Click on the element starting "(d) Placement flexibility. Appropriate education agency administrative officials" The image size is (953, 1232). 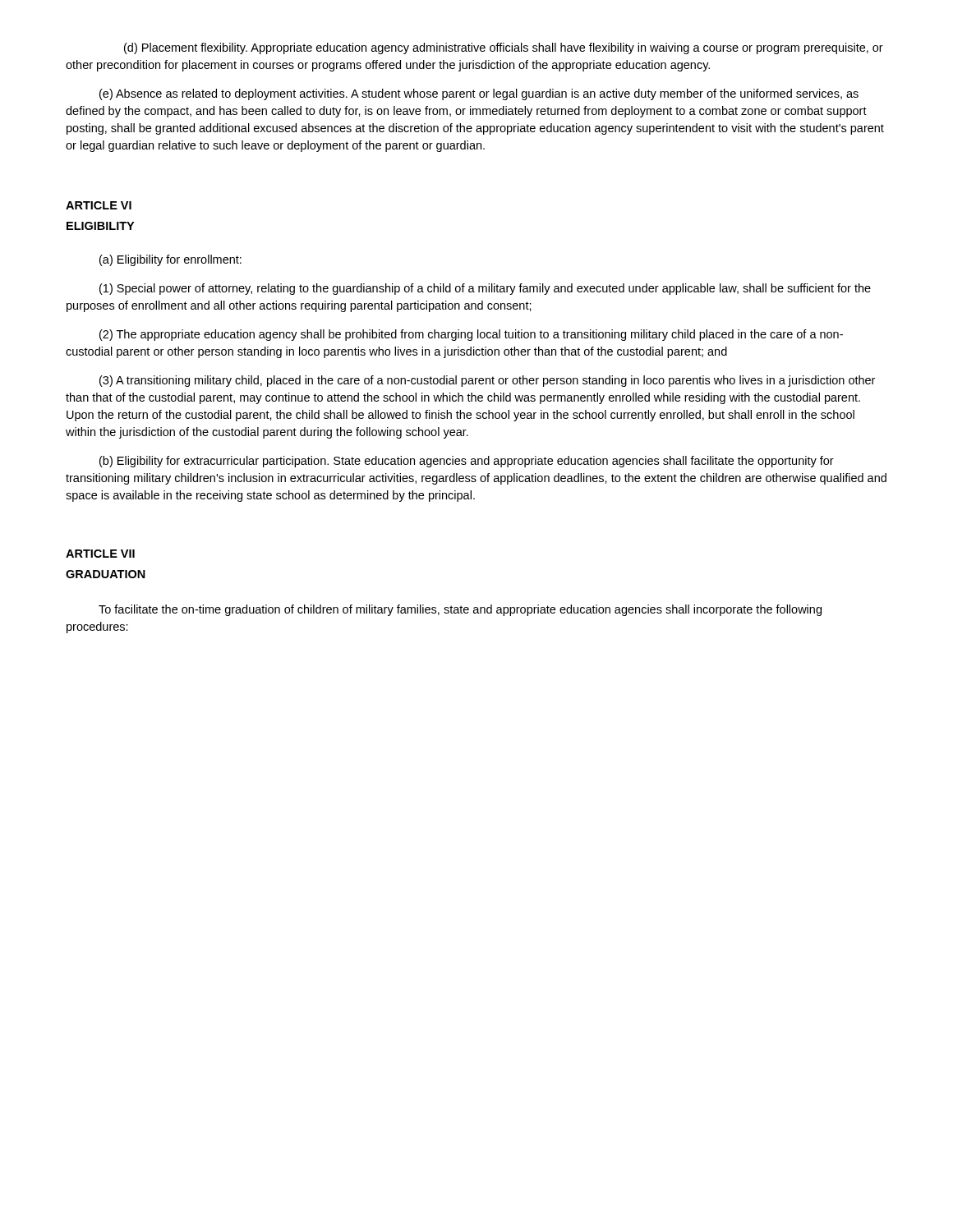coord(476,57)
